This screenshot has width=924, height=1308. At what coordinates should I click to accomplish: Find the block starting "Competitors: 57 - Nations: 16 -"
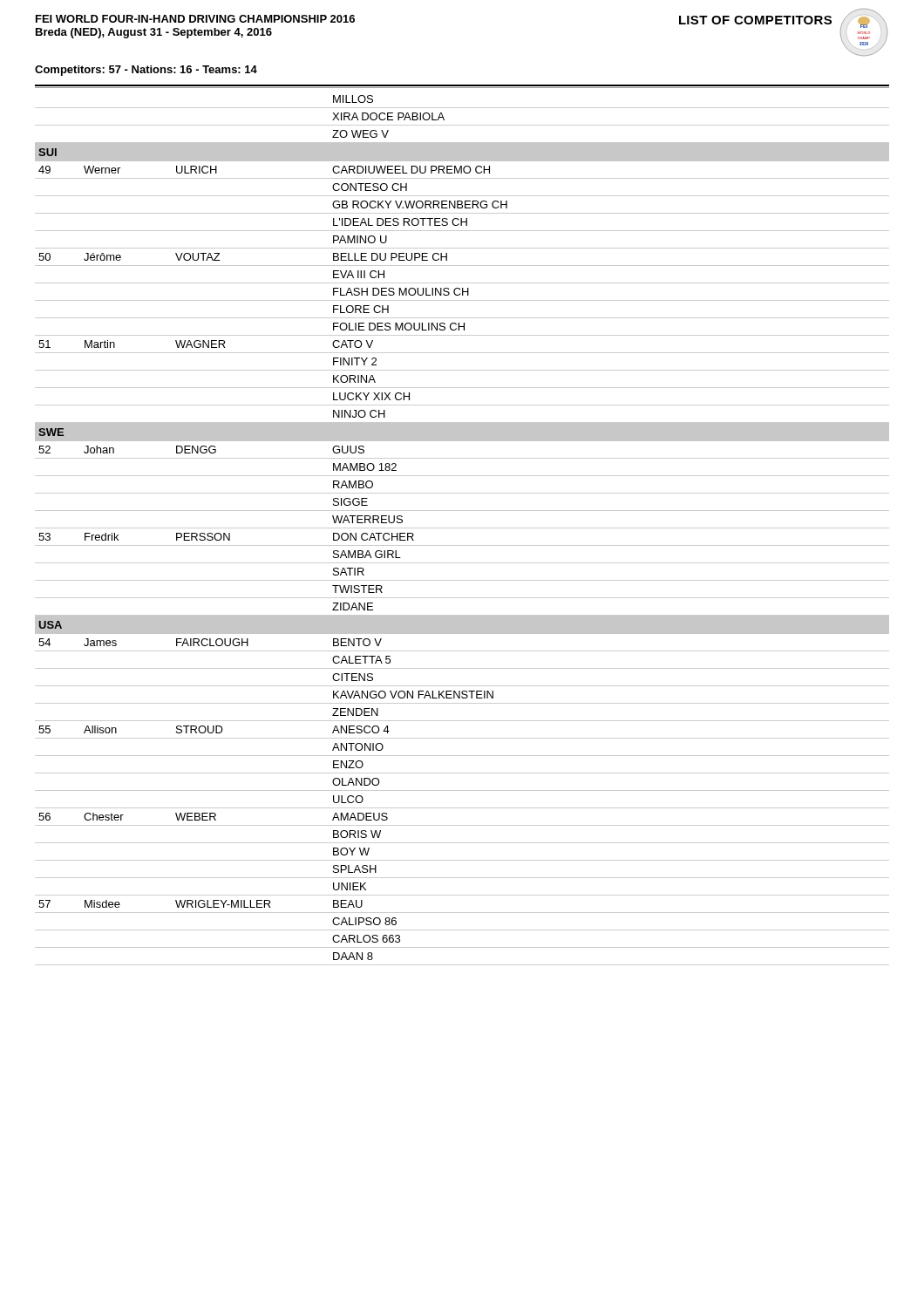146,69
